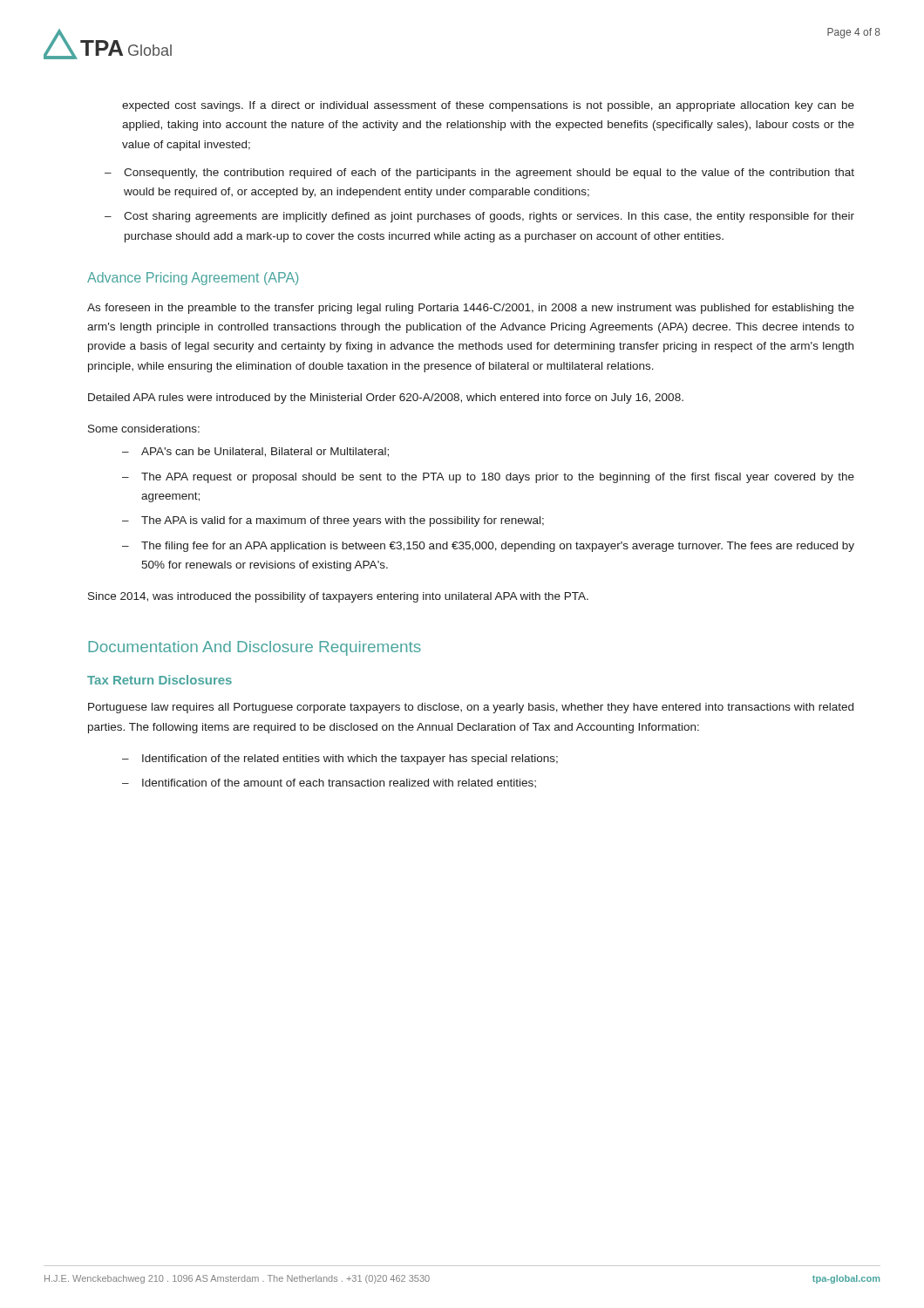Find the text starting "Advance Pricing Agreement (APA)"

point(193,278)
